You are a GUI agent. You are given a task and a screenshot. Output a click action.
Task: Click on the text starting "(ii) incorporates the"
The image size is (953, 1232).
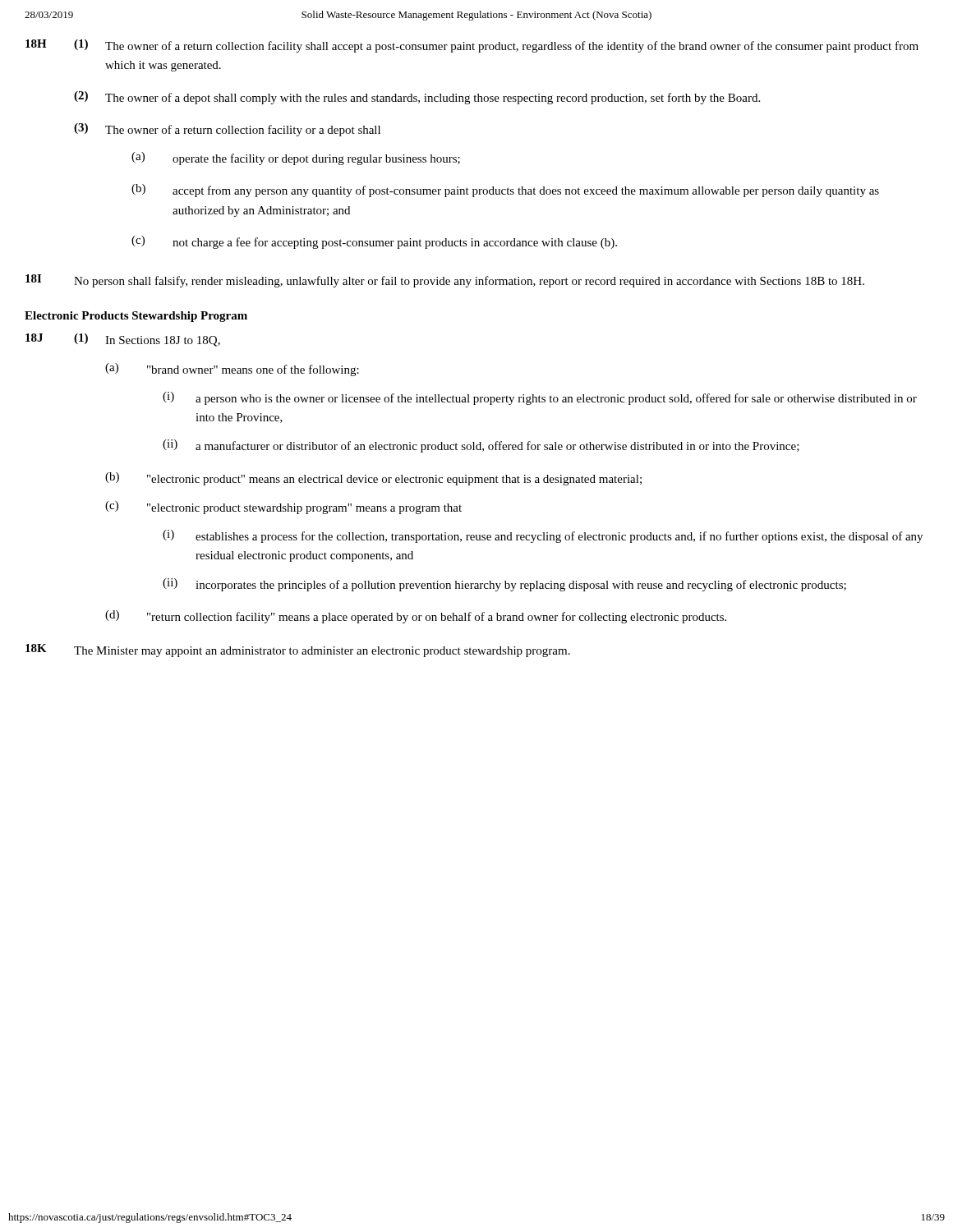click(x=545, y=585)
